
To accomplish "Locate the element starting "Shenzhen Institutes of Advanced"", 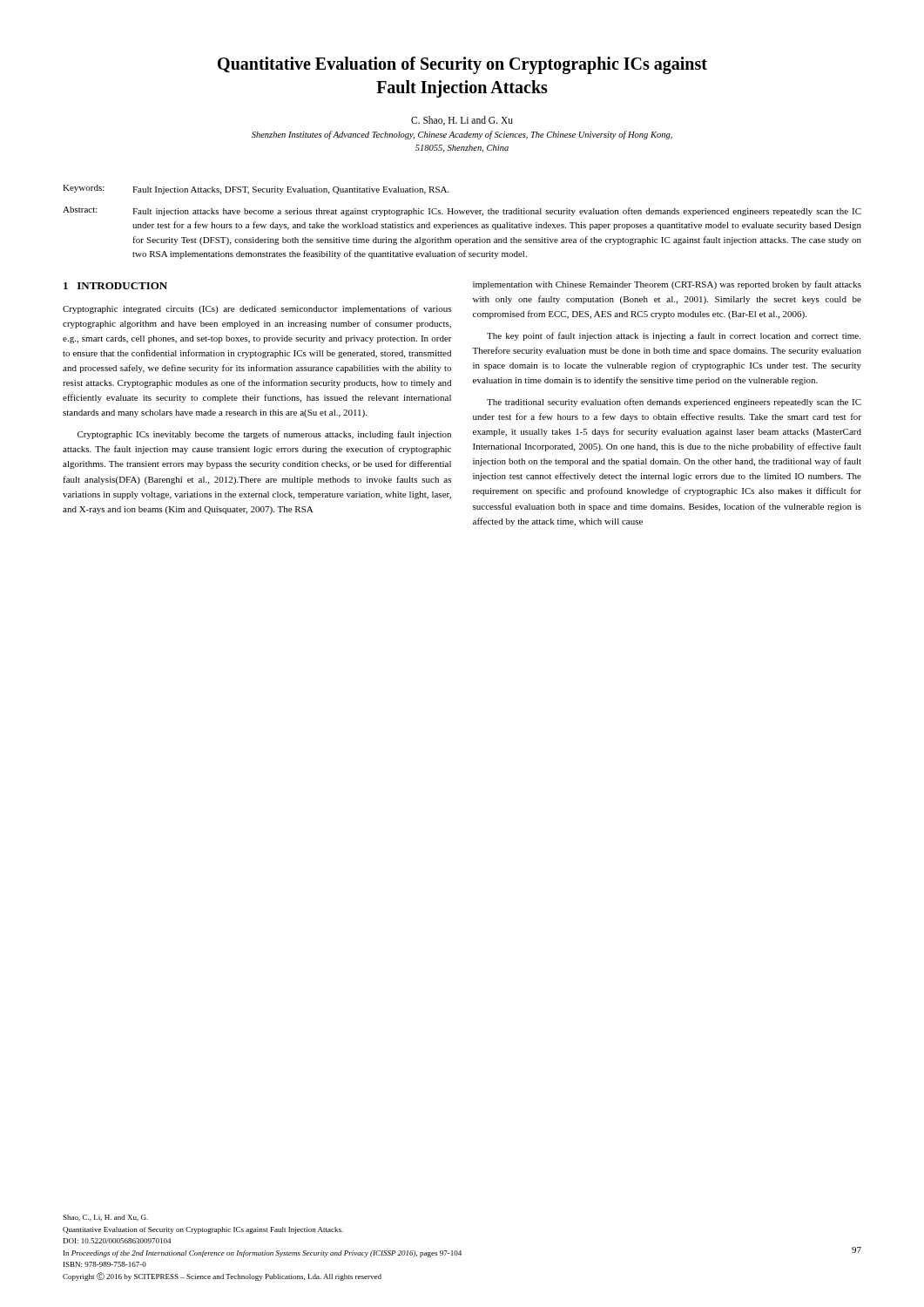I will click(x=462, y=141).
